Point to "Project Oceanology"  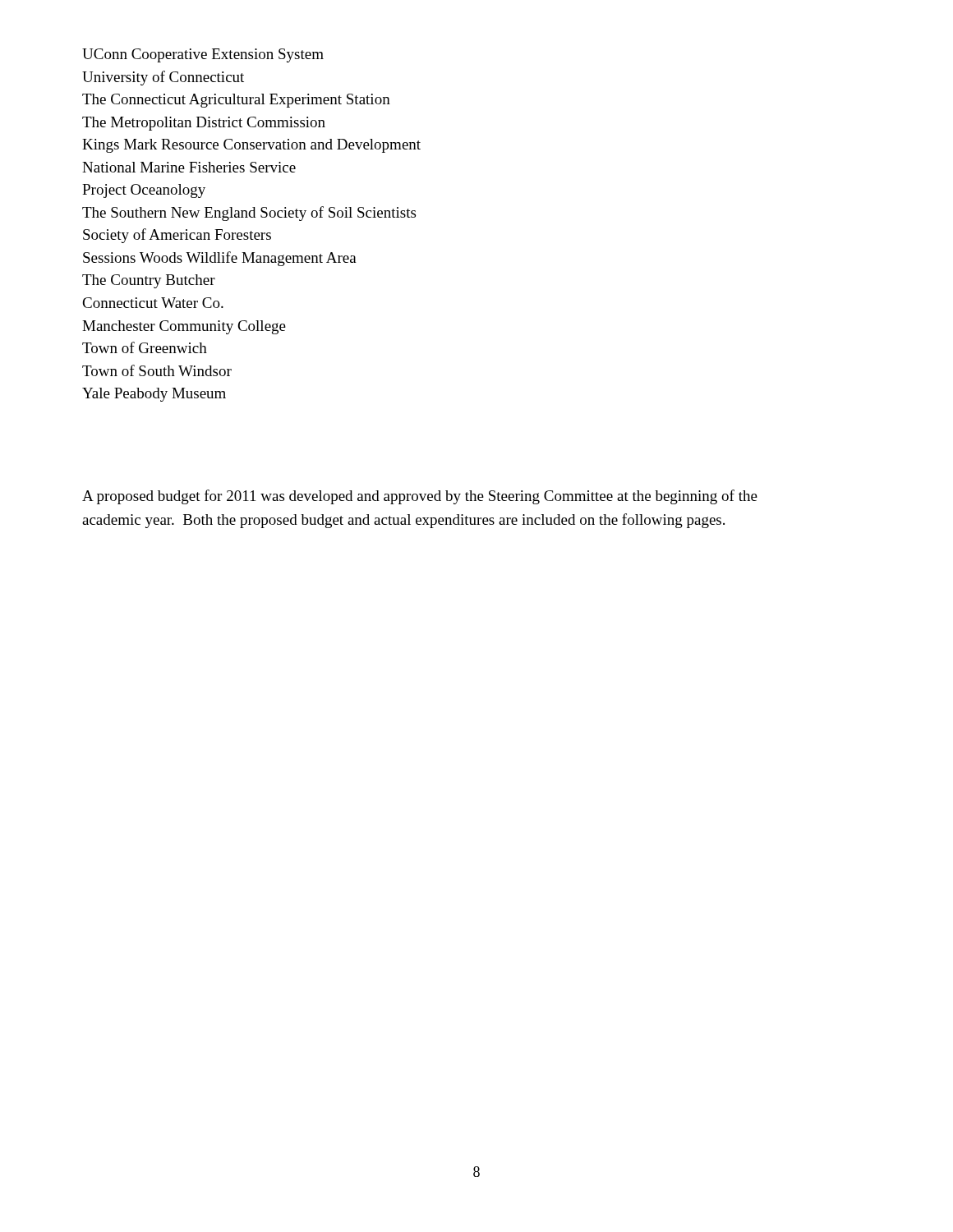pos(144,190)
